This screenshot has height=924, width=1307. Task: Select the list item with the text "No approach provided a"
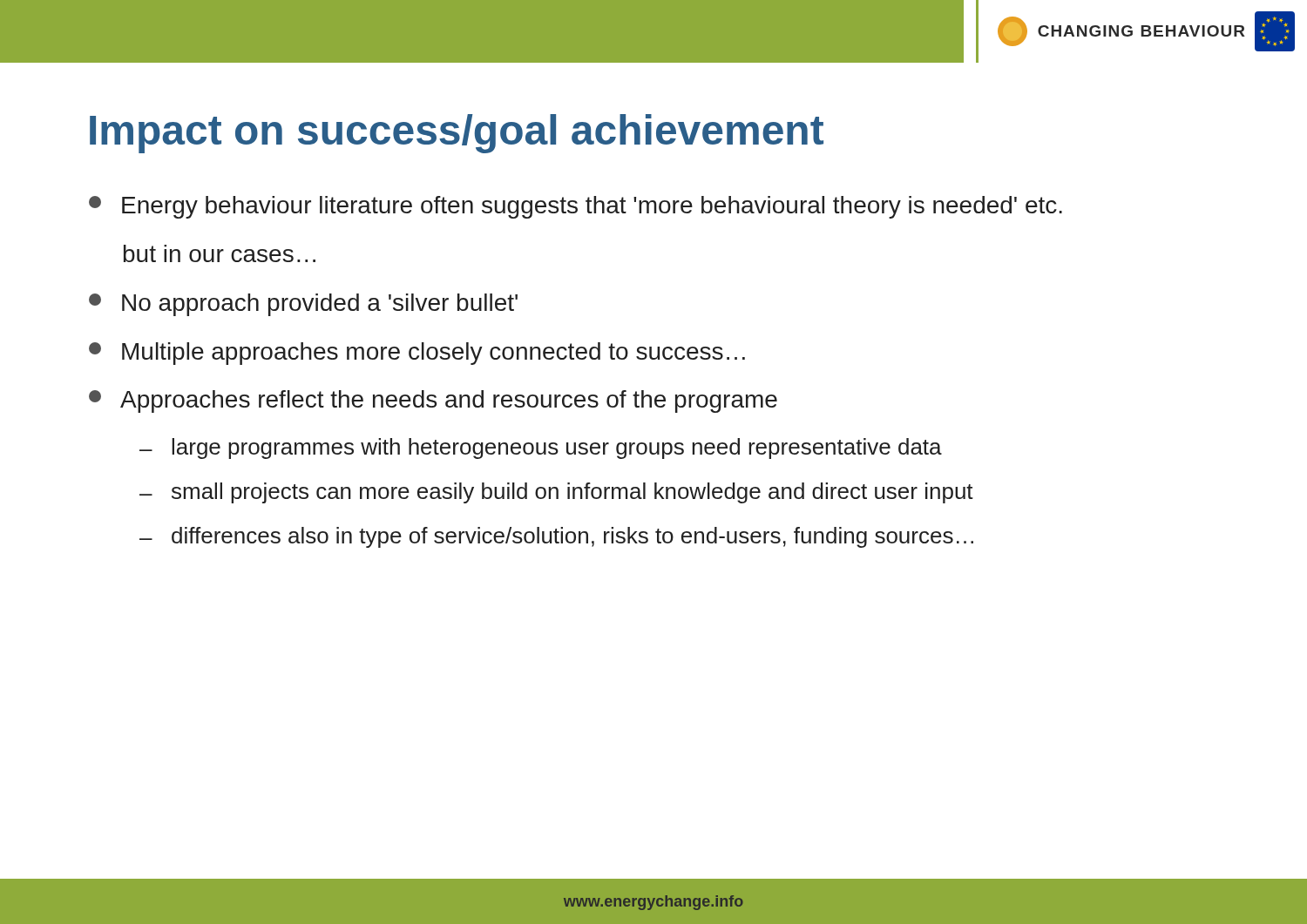(x=303, y=305)
